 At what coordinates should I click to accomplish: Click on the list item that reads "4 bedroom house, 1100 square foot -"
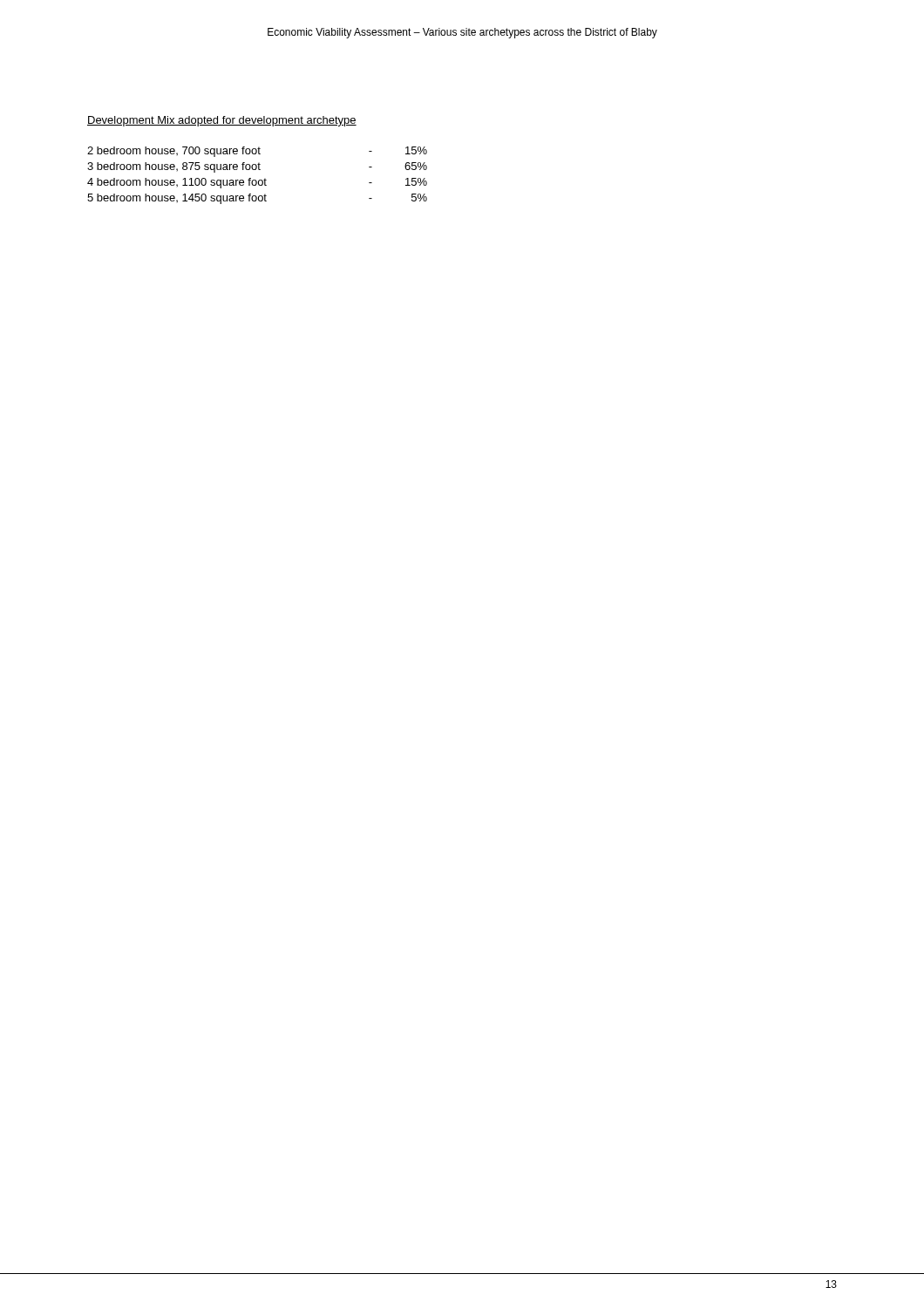pyautogui.click(x=257, y=182)
